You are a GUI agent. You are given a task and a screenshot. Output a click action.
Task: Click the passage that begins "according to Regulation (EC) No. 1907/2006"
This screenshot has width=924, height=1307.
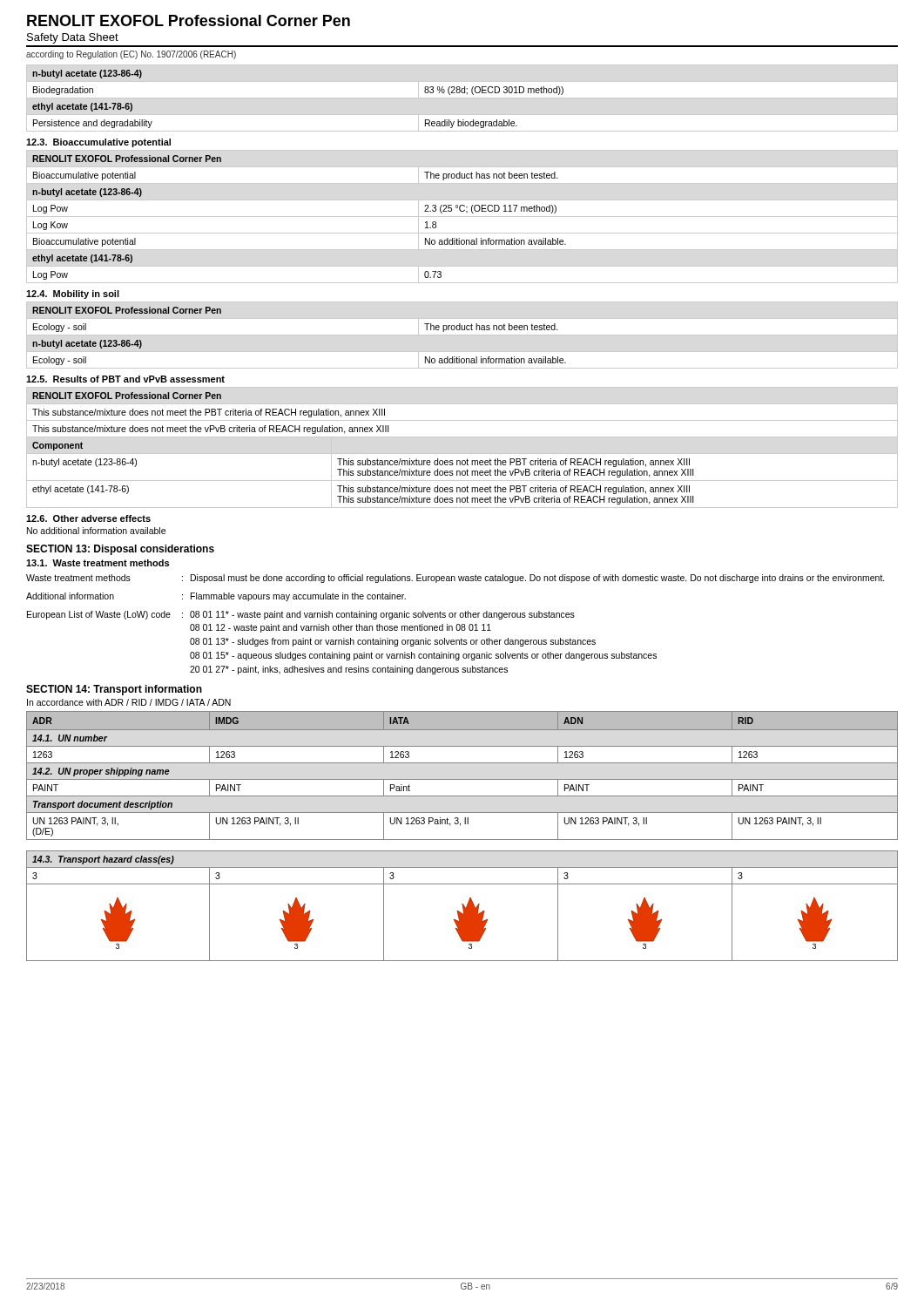pos(131,54)
